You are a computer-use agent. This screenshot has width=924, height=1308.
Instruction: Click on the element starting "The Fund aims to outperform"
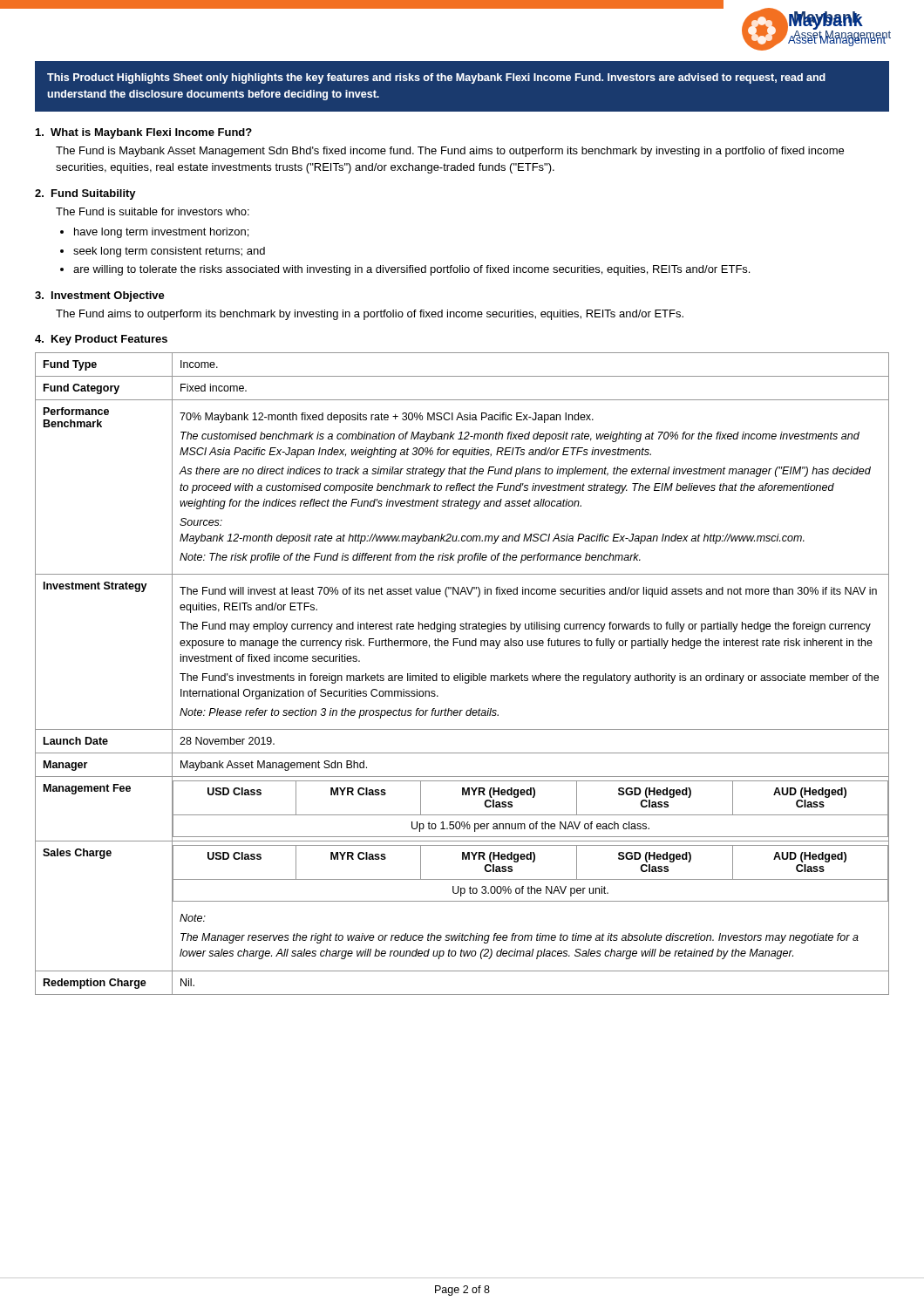pos(370,313)
